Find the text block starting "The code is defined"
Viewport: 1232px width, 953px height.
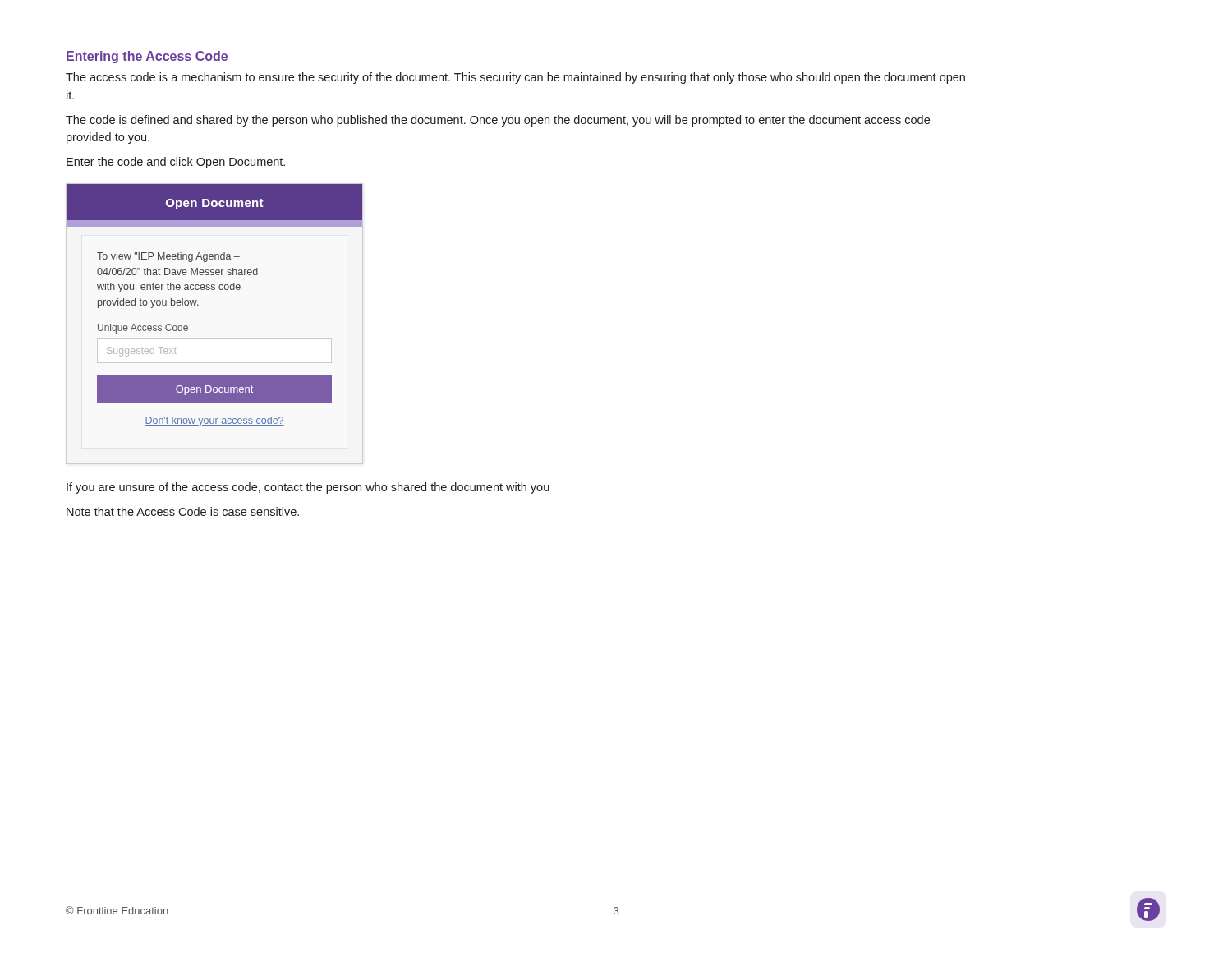(x=498, y=128)
